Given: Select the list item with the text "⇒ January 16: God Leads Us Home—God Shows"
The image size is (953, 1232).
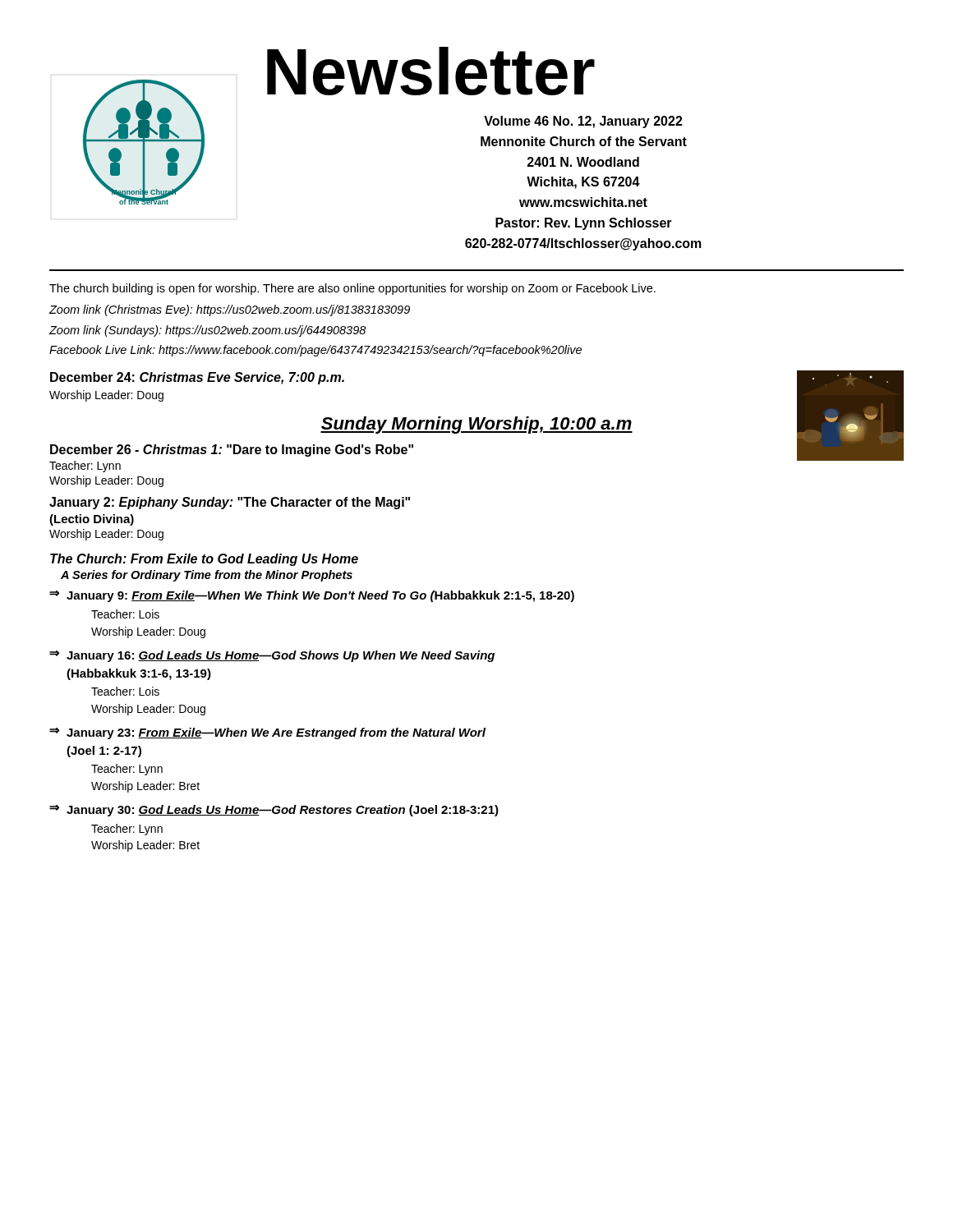Looking at the screenshot, I should (x=272, y=656).
